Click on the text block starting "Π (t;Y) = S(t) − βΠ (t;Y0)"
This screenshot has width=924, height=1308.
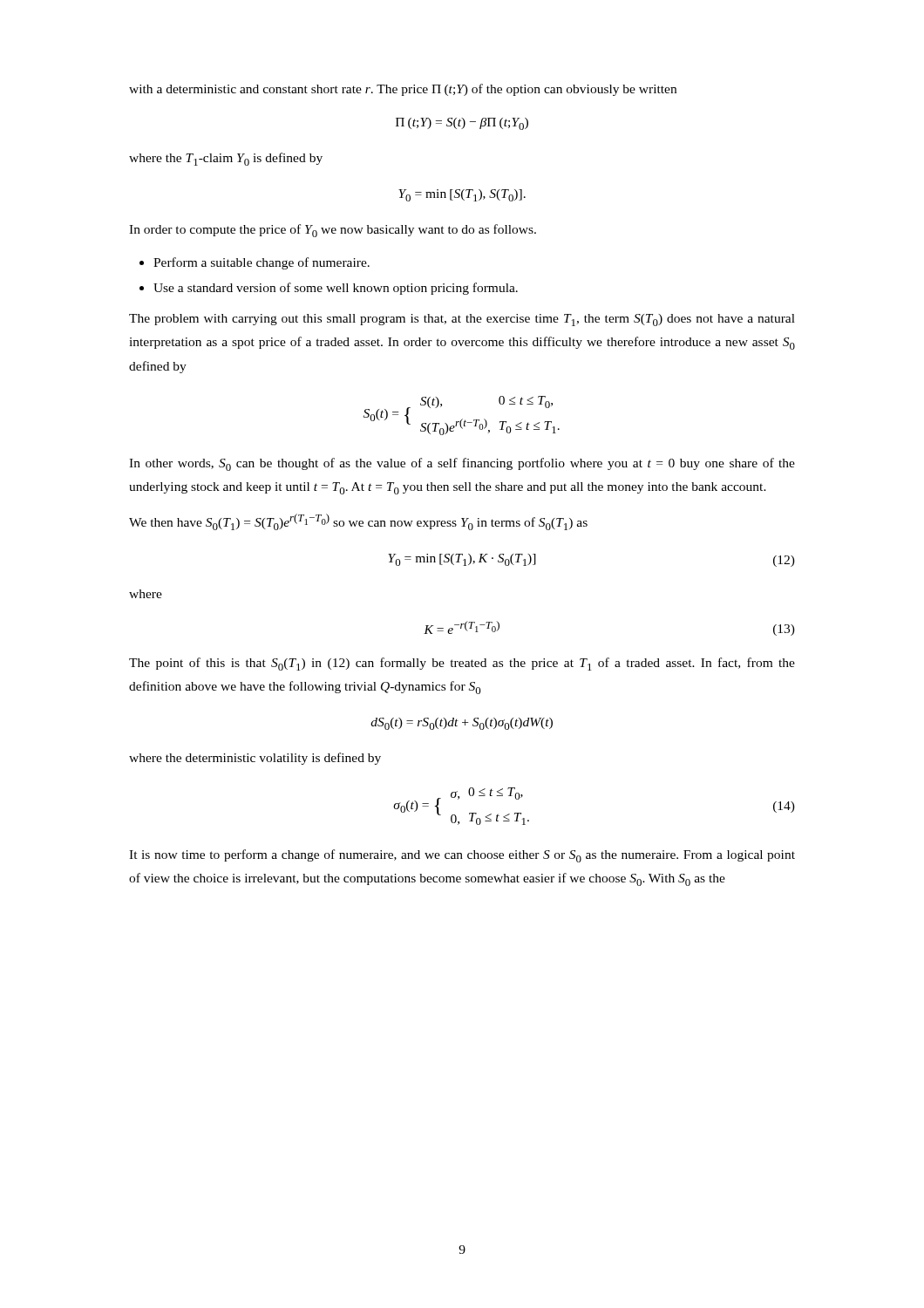click(x=462, y=123)
